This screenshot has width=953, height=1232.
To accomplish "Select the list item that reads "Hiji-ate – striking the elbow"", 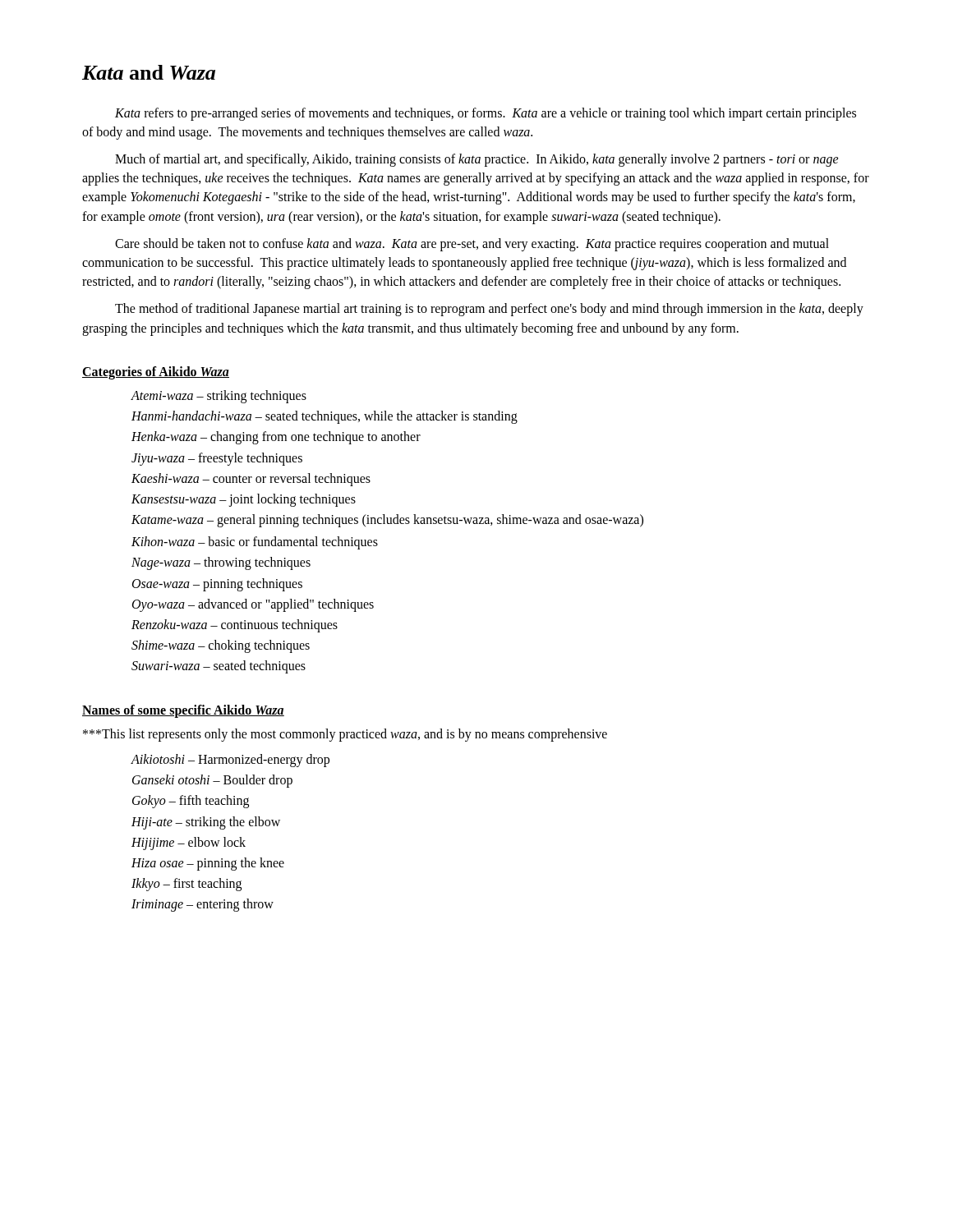I will pos(206,821).
